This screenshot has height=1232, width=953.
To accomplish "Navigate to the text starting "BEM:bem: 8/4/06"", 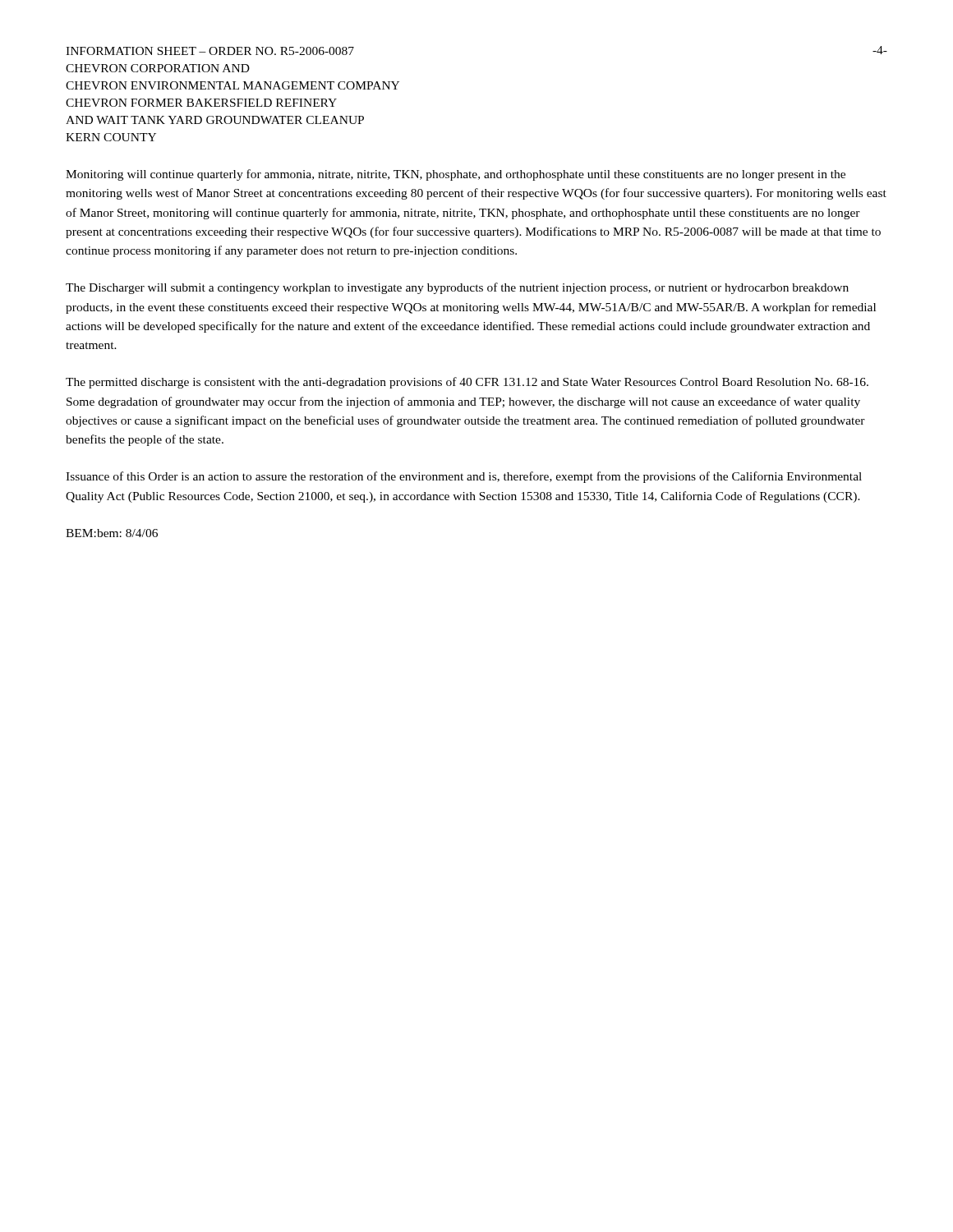I will 112,532.
